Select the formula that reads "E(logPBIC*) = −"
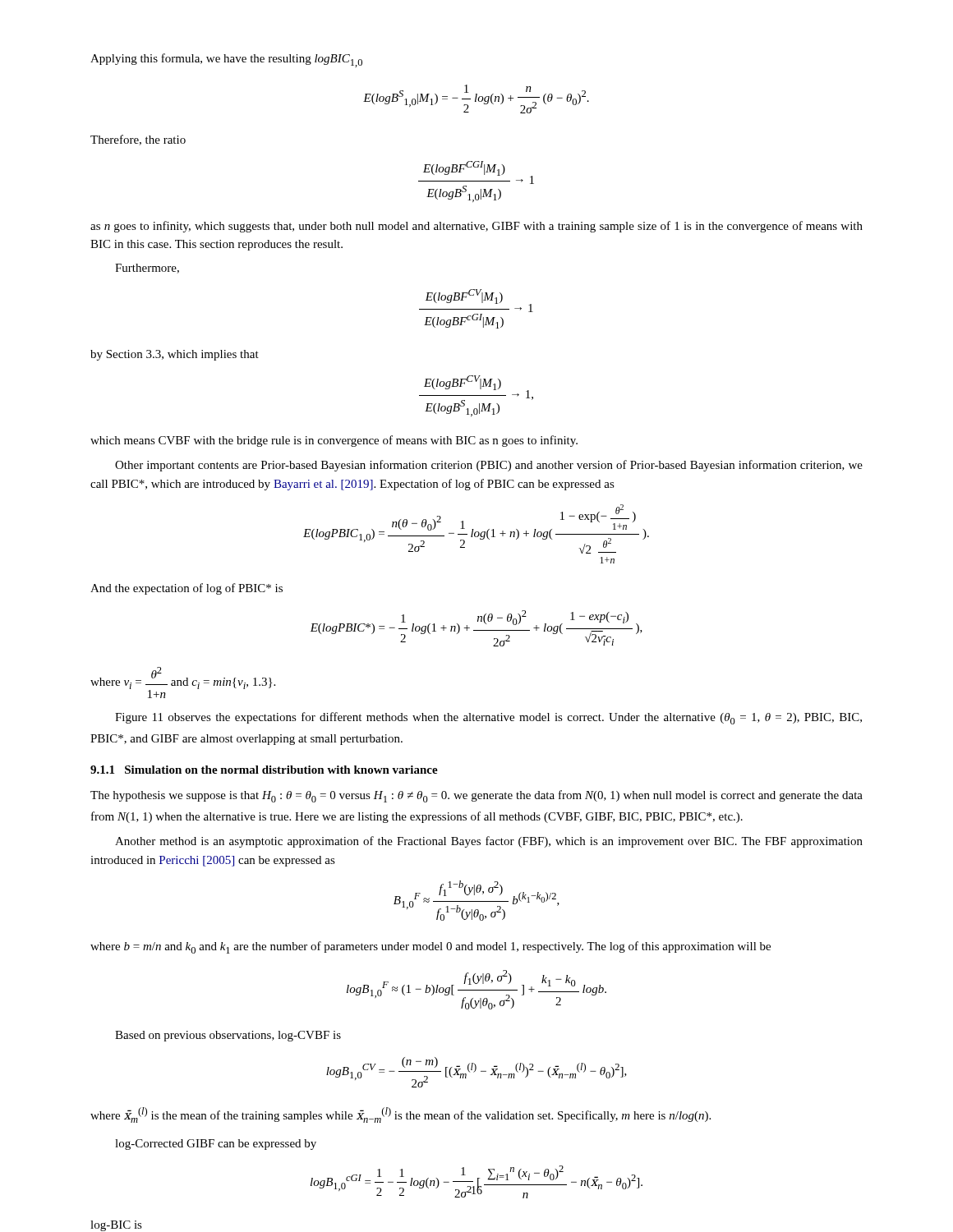953x1232 pixels. tap(476, 629)
